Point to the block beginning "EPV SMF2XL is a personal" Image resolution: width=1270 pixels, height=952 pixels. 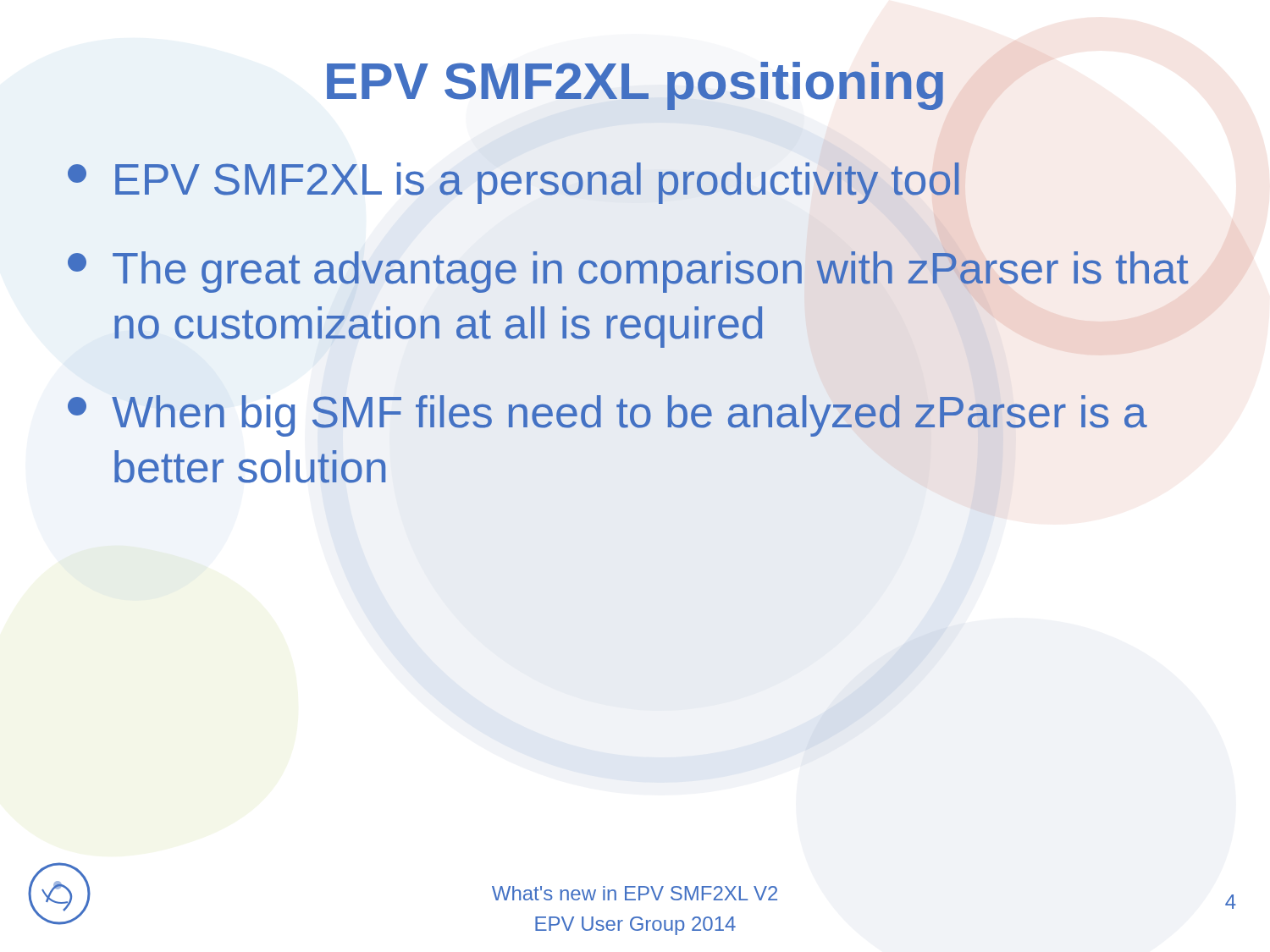pos(515,180)
